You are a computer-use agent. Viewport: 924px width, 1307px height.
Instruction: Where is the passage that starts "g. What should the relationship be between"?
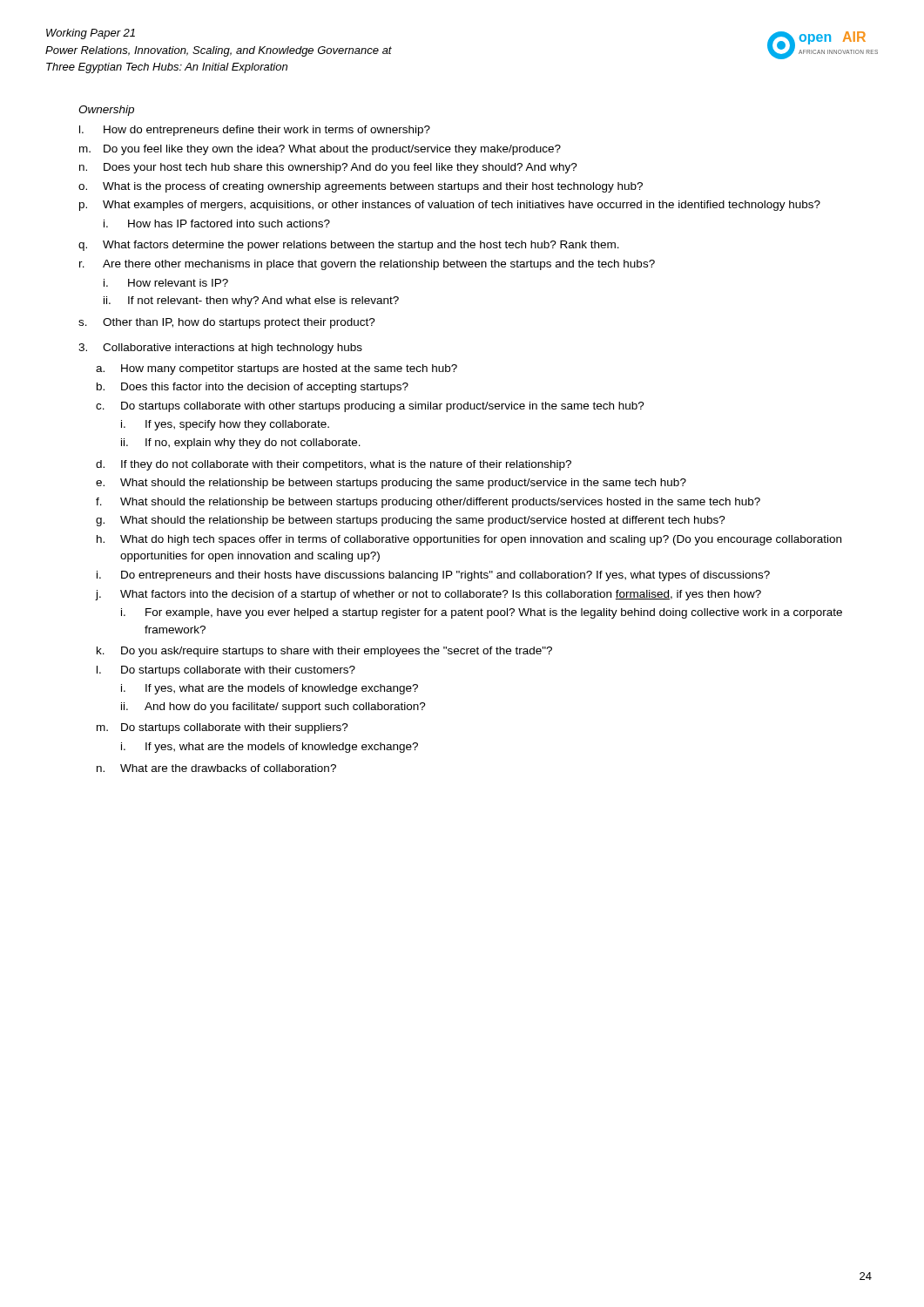click(x=484, y=520)
